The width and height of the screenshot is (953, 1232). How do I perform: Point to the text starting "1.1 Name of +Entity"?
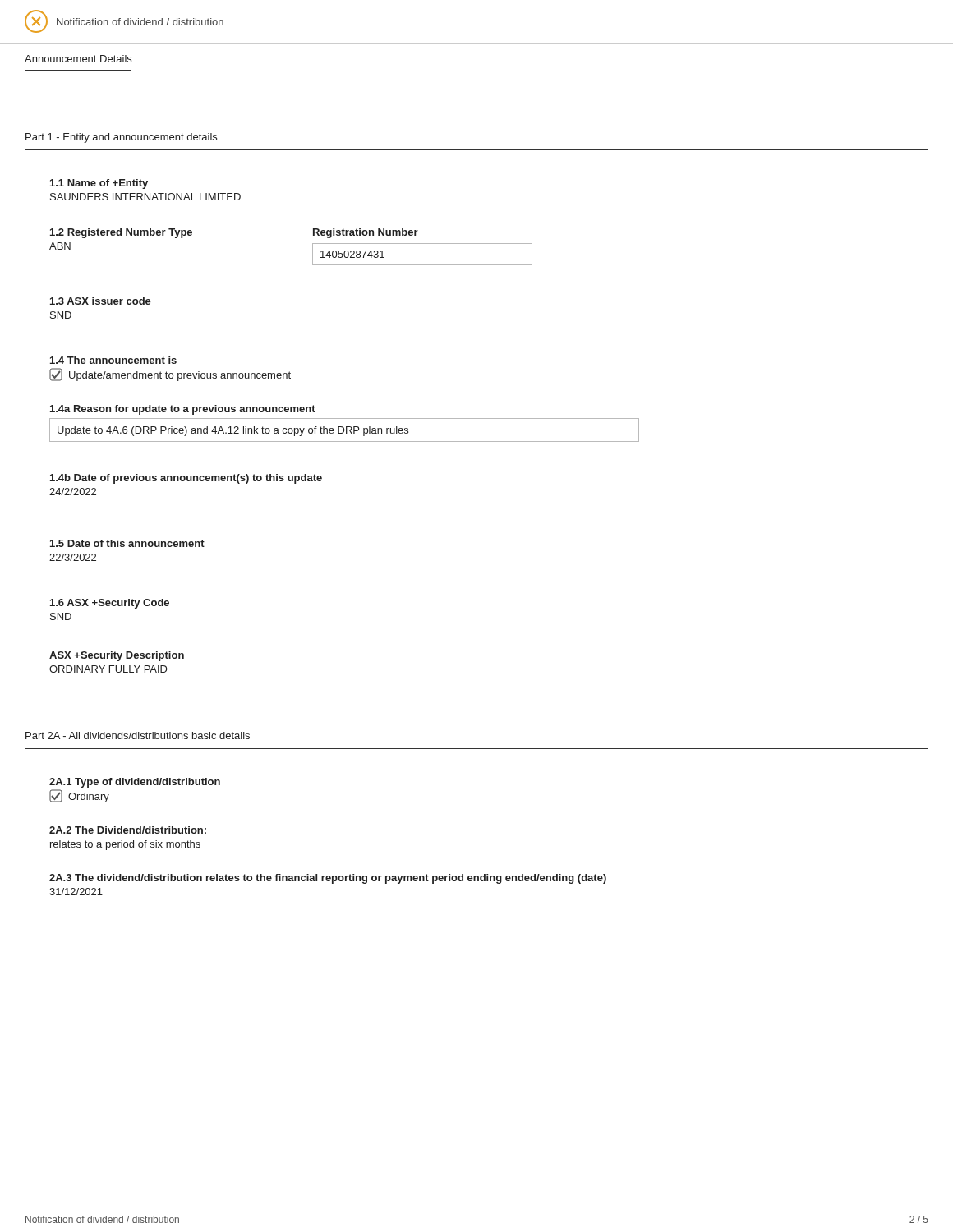99,183
